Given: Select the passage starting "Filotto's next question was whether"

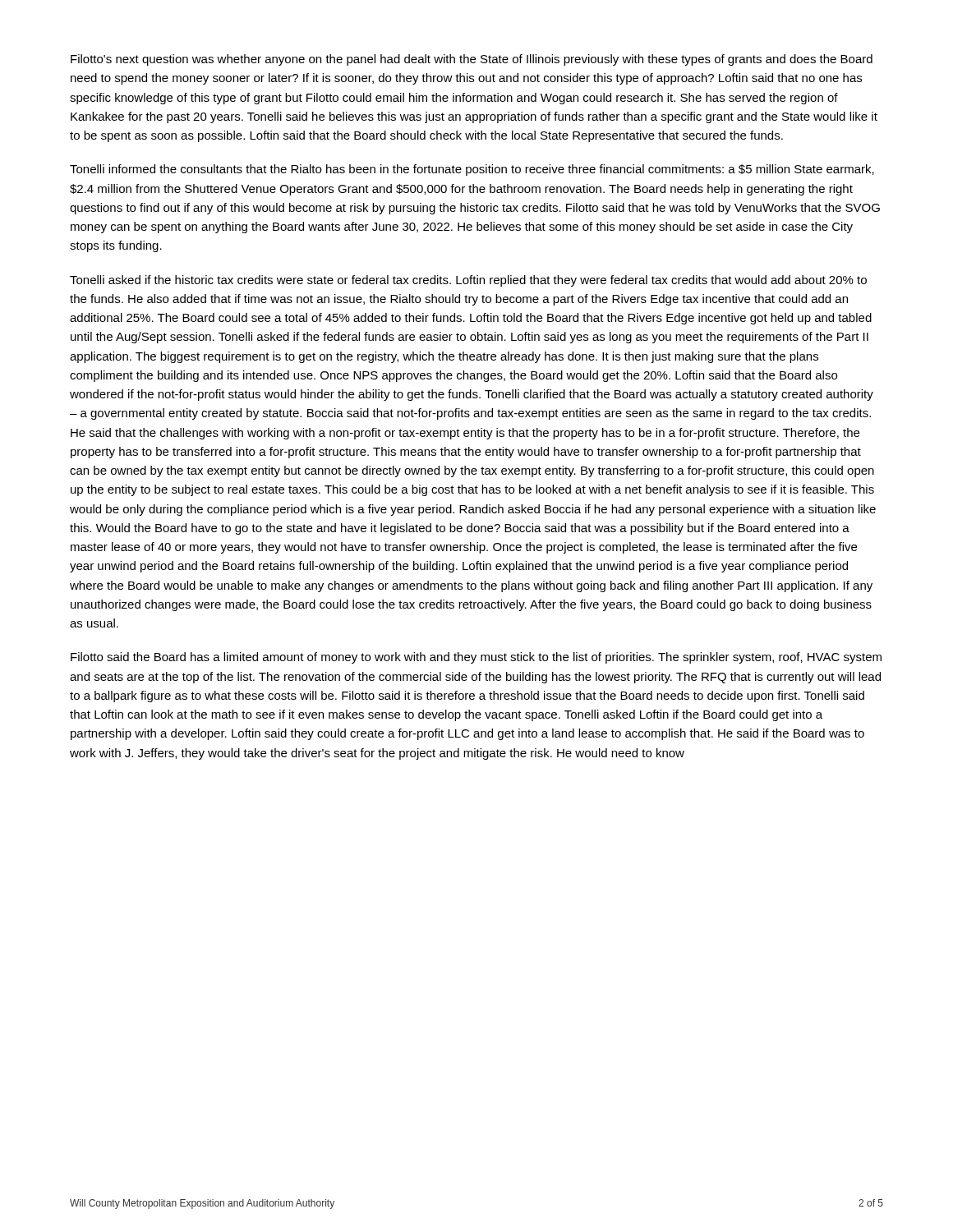Looking at the screenshot, I should (x=474, y=97).
